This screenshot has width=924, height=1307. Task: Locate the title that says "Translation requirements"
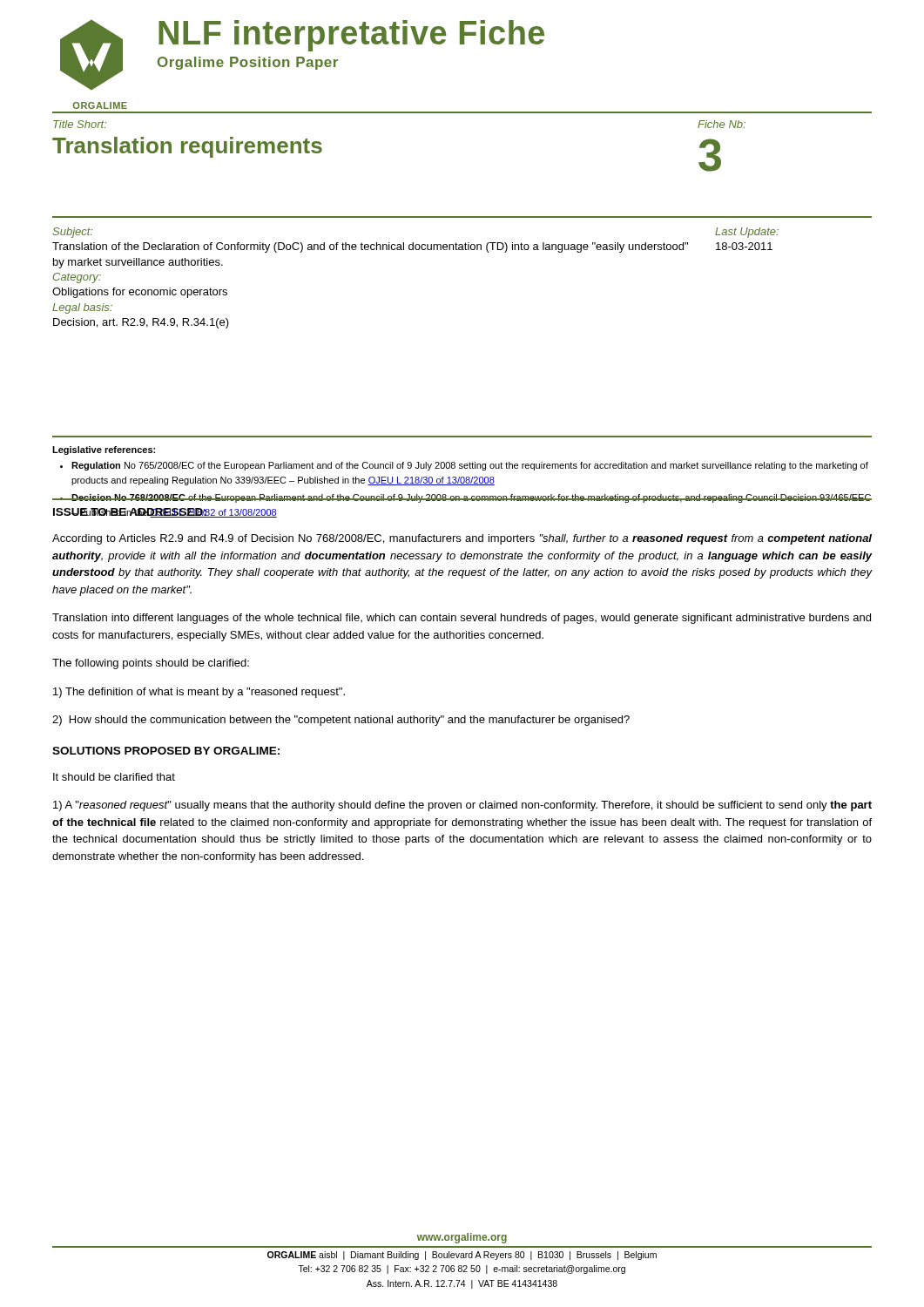tap(188, 145)
